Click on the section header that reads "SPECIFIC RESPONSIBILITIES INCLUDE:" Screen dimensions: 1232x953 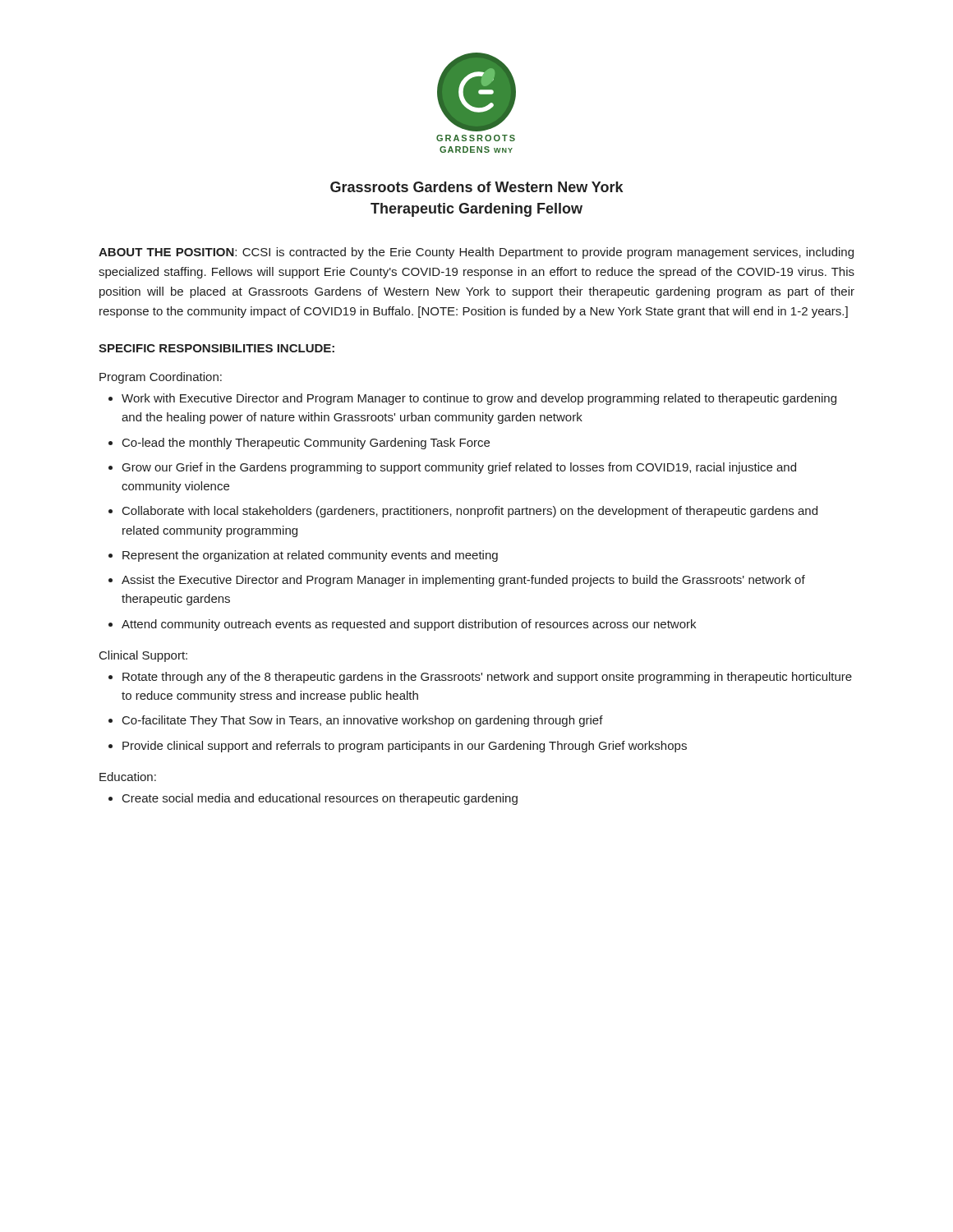click(217, 348)
